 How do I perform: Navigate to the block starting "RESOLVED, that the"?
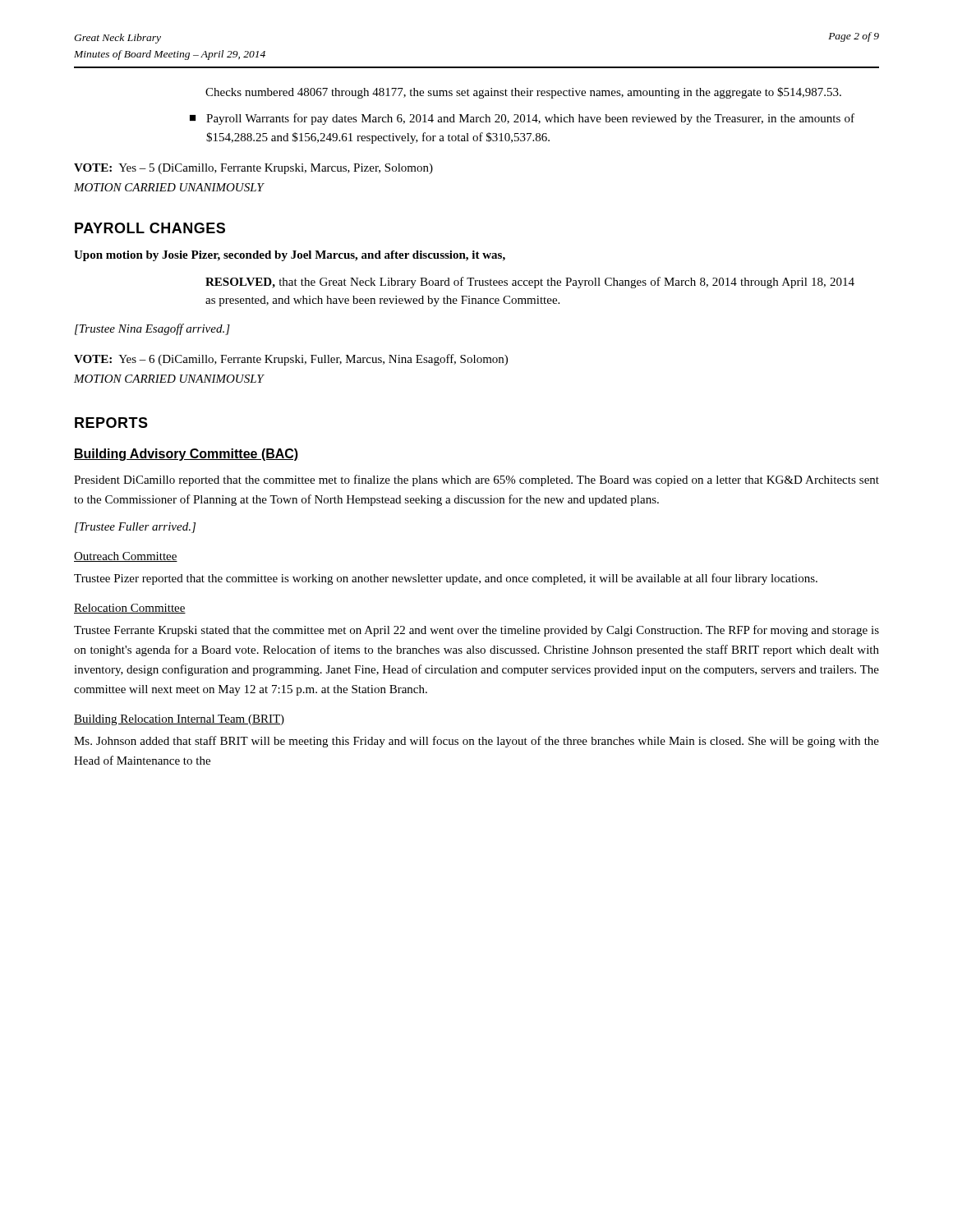point(530,291)
